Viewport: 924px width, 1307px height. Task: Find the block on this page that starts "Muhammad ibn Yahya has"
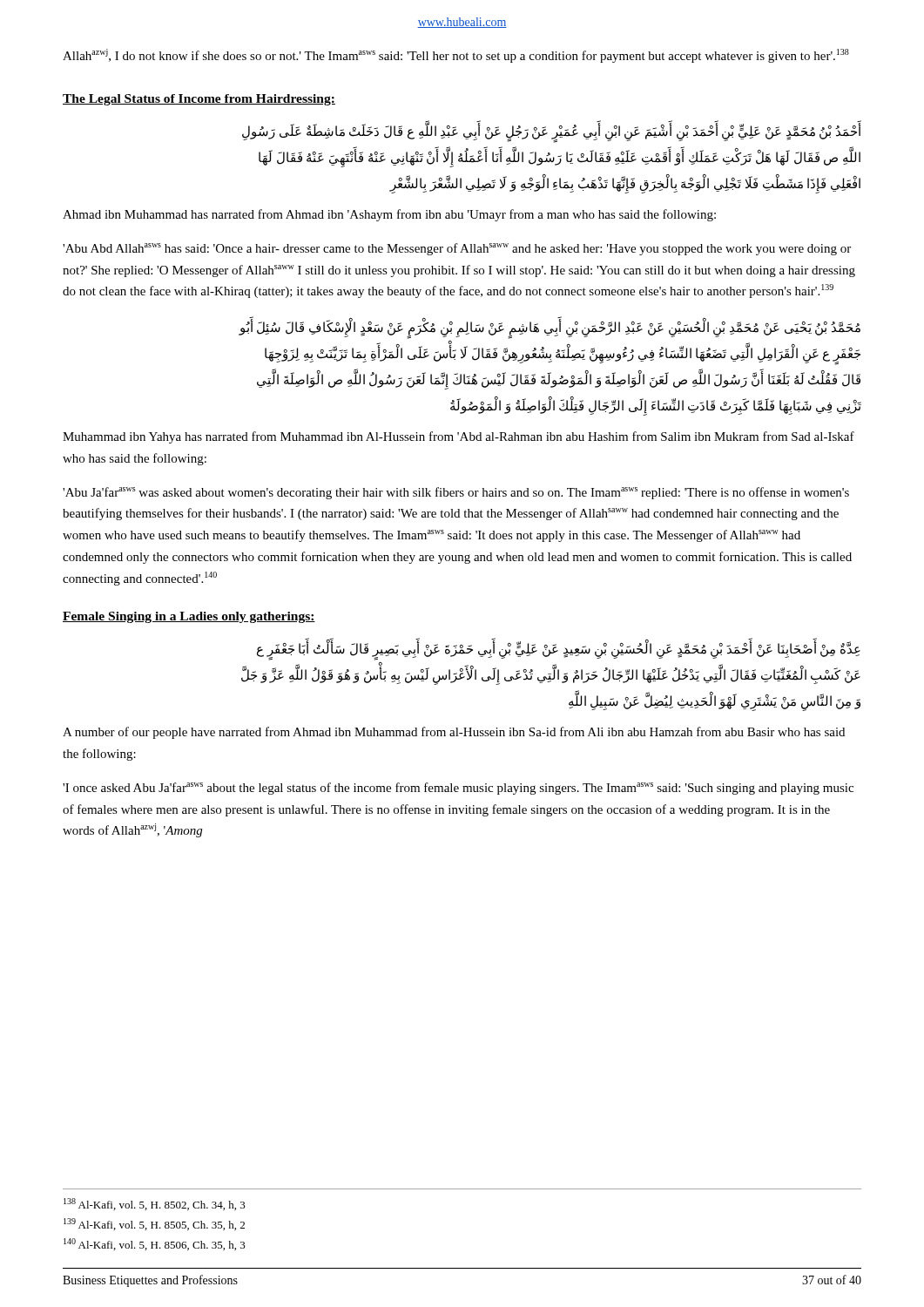tap(458, 447)
